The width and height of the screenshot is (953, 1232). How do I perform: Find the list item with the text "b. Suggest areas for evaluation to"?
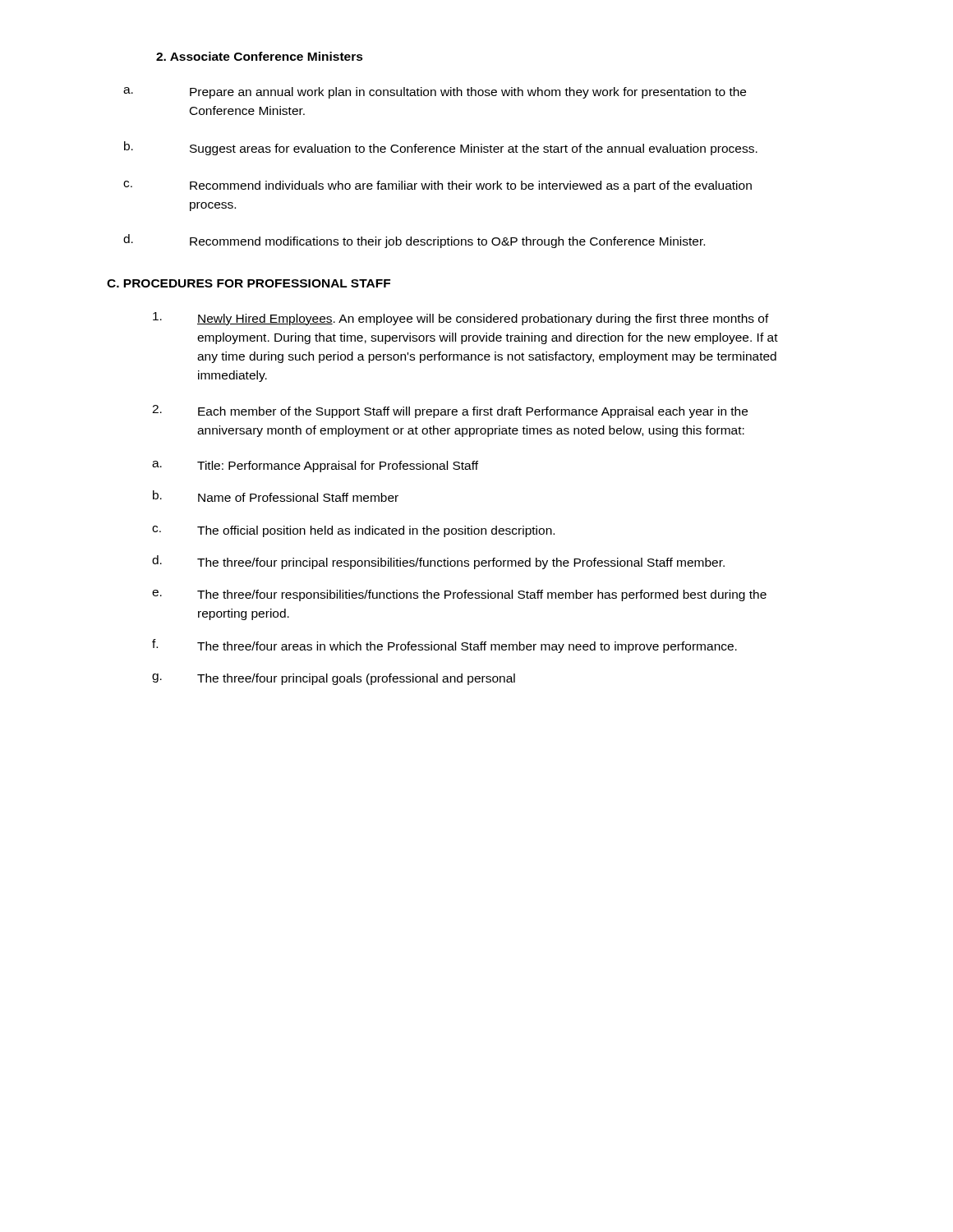coord(452,148)
